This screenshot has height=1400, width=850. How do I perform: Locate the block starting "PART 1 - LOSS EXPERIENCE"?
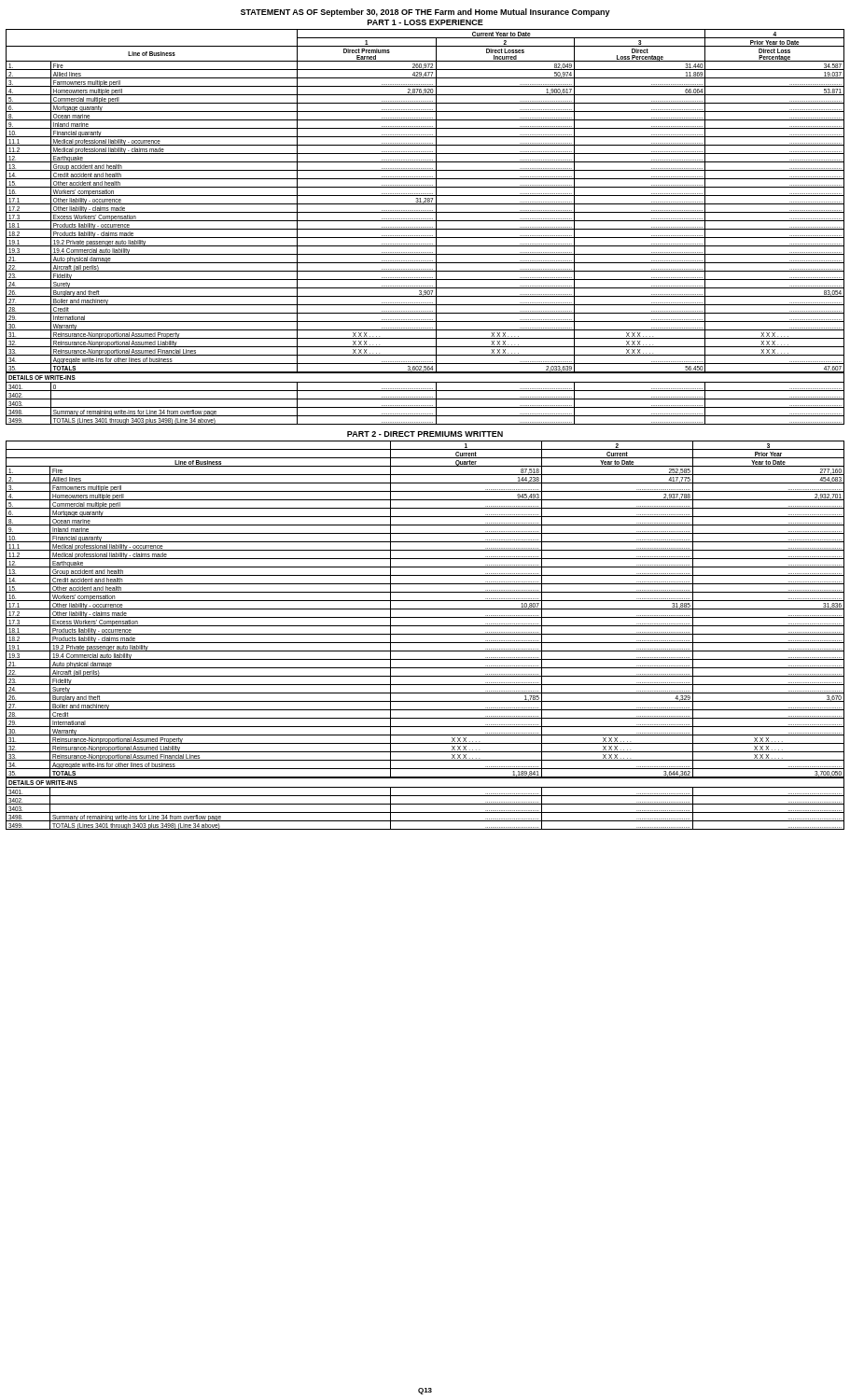(x=425, y=22)
